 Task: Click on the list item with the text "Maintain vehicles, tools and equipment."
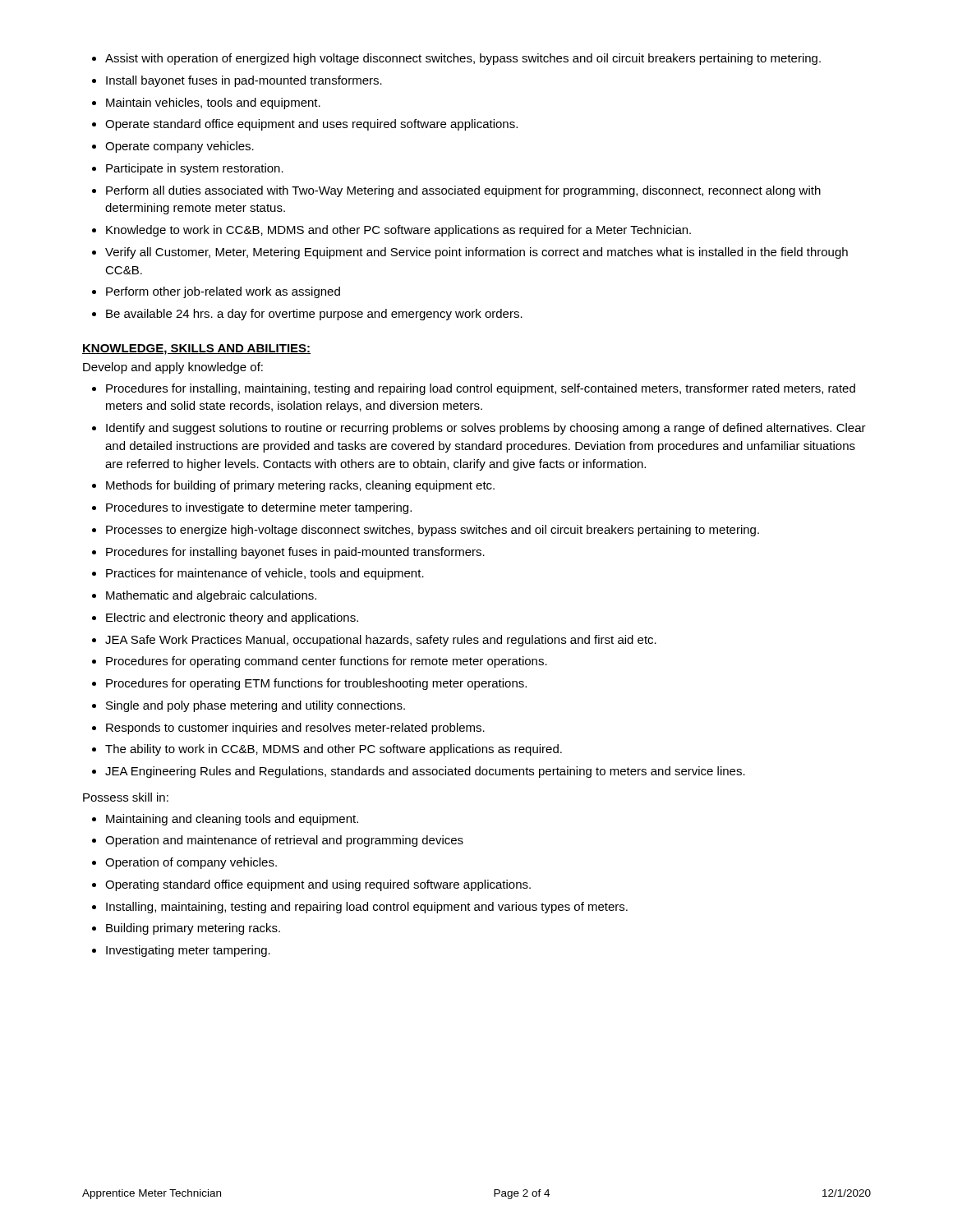click(213, 103)
